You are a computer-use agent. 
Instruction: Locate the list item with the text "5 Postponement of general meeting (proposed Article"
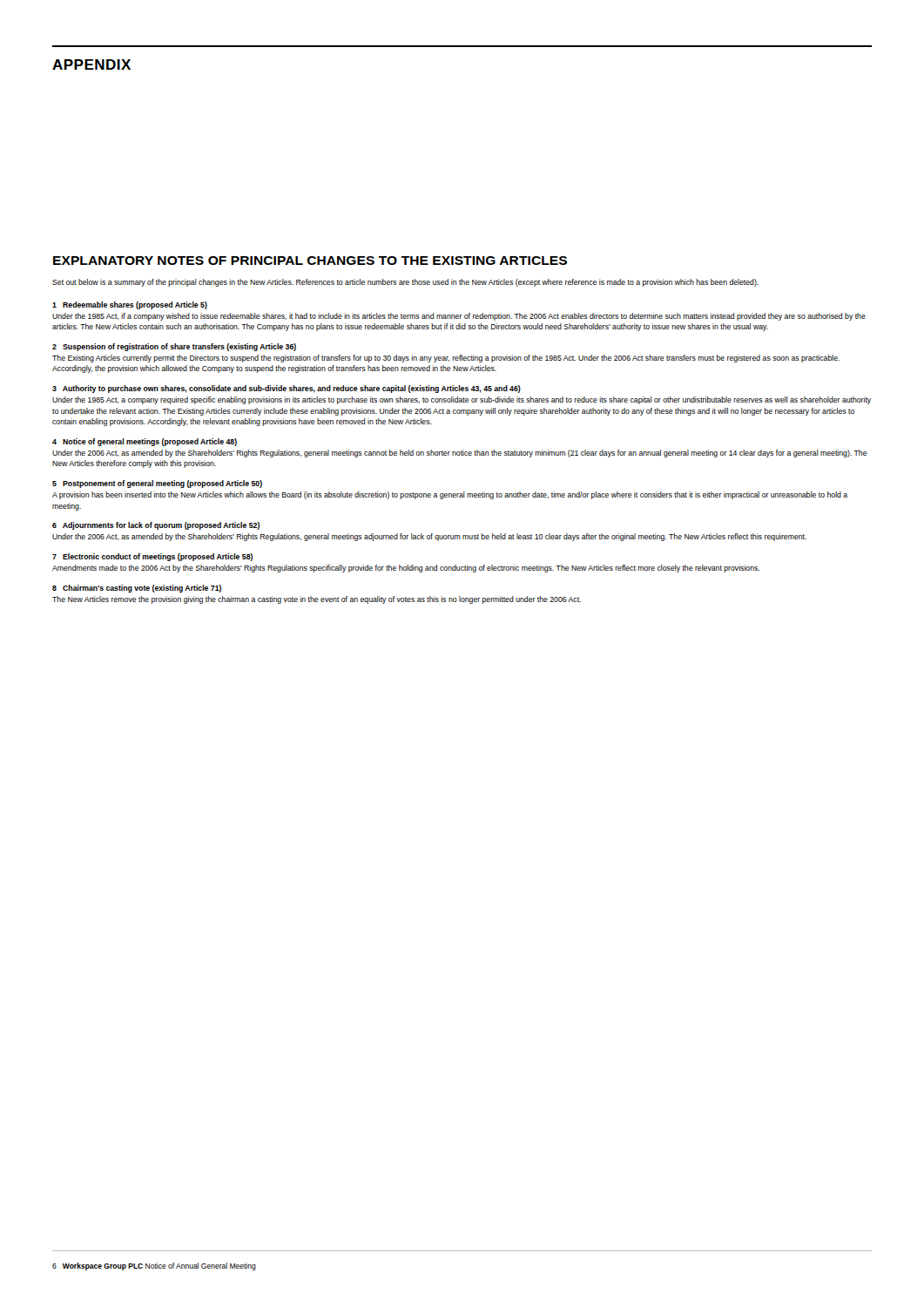[x=462, y=495]
